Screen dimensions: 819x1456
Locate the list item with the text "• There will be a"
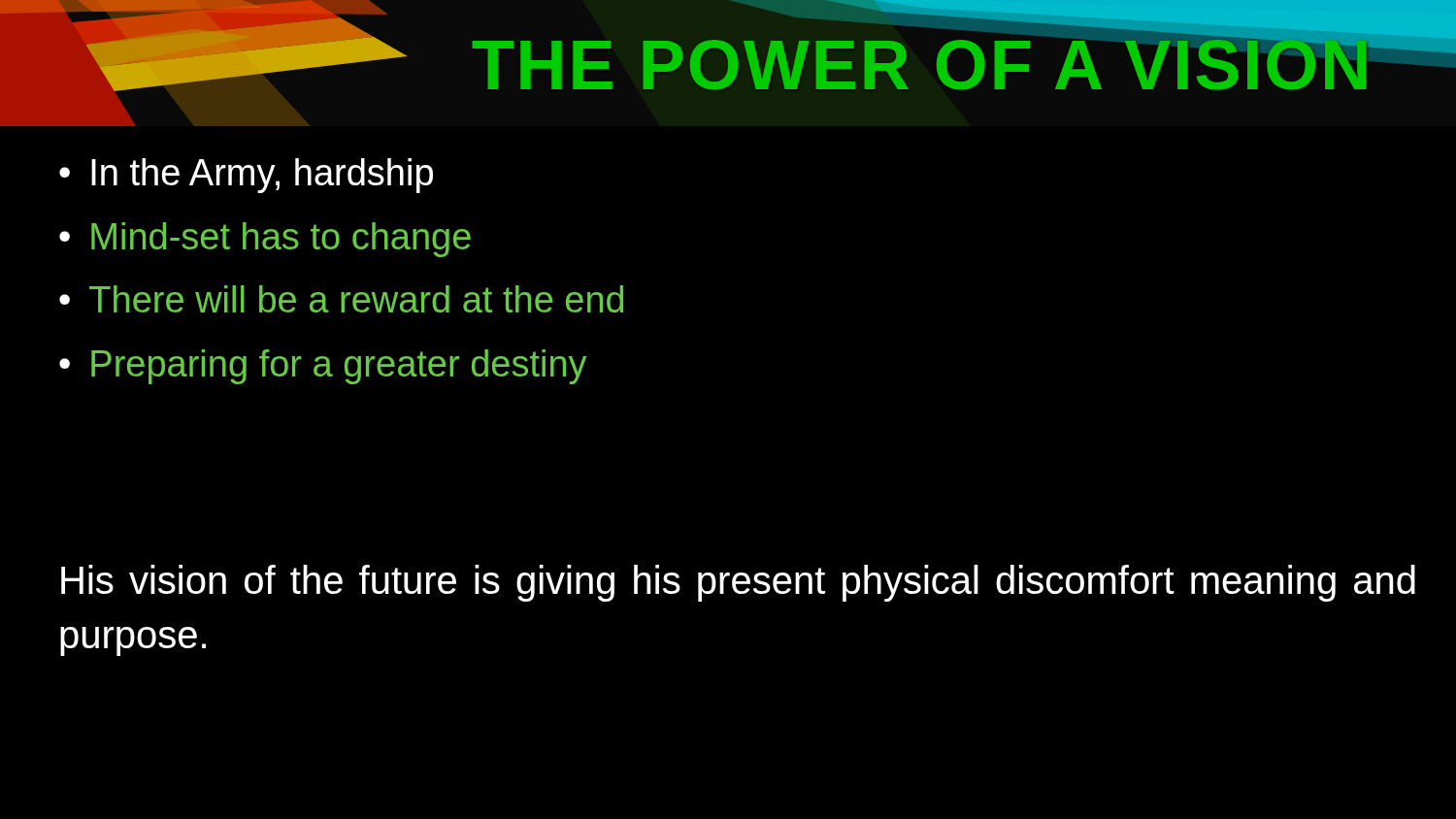click(x=342, y=301)
